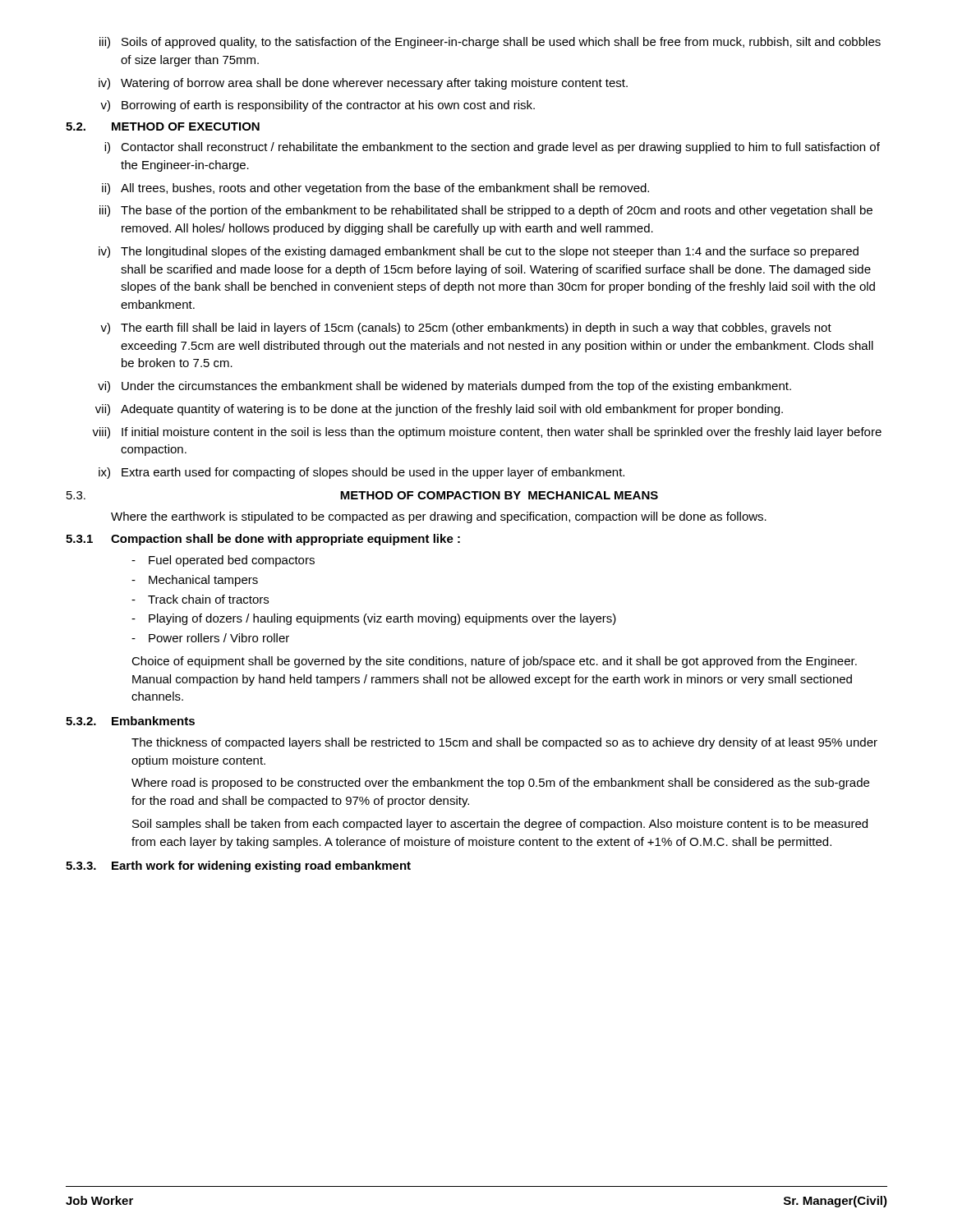Screen dimensions: 1232x953
Task: Select the element starting "- Playing of dozers / hauling equipments"
Action: pos(374,619)
